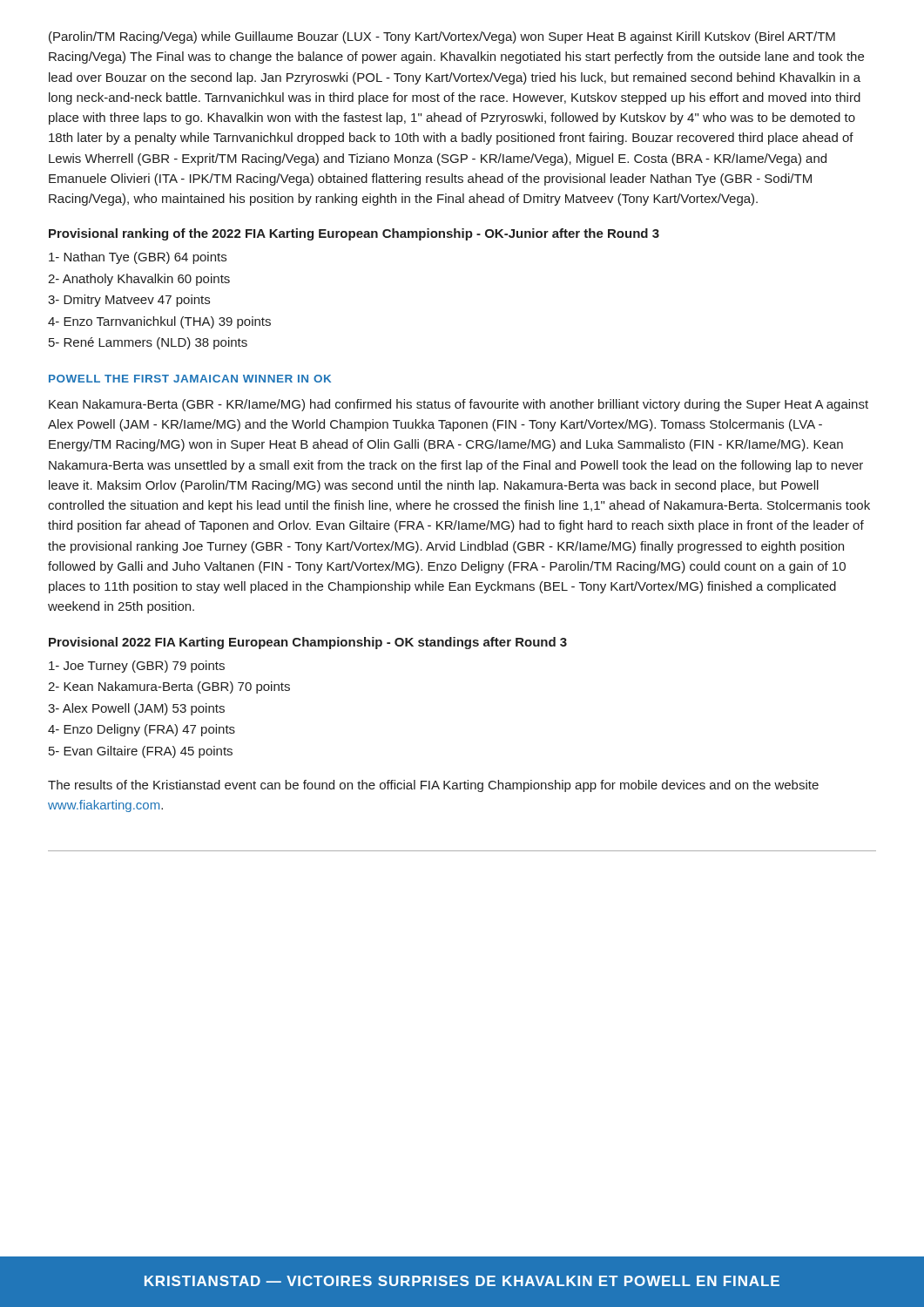Where is the passage that starts "The results of"?
Screen dimensions: 1307x924
point(433,795)
